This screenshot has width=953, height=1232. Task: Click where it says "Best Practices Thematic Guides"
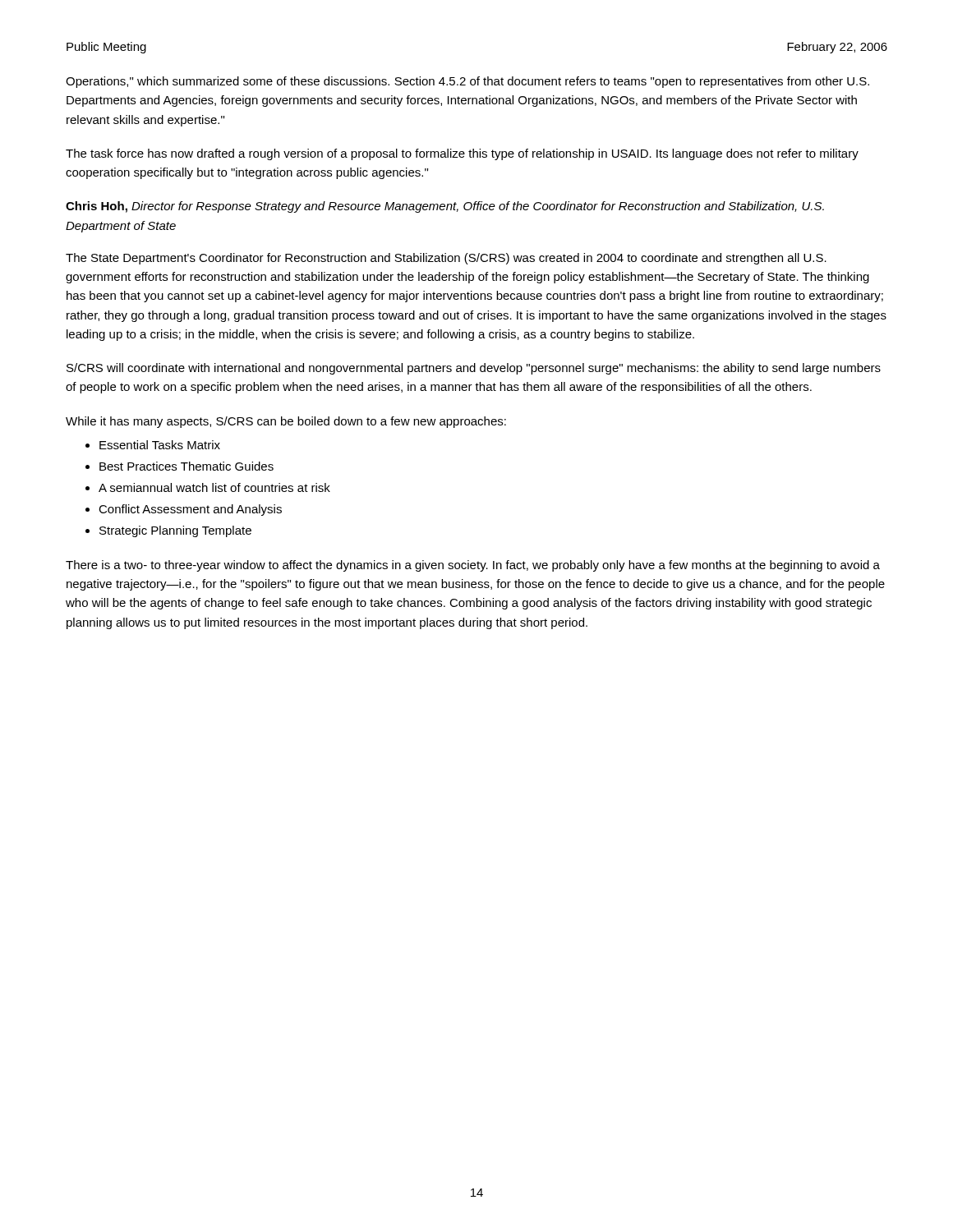click(186, 466)
